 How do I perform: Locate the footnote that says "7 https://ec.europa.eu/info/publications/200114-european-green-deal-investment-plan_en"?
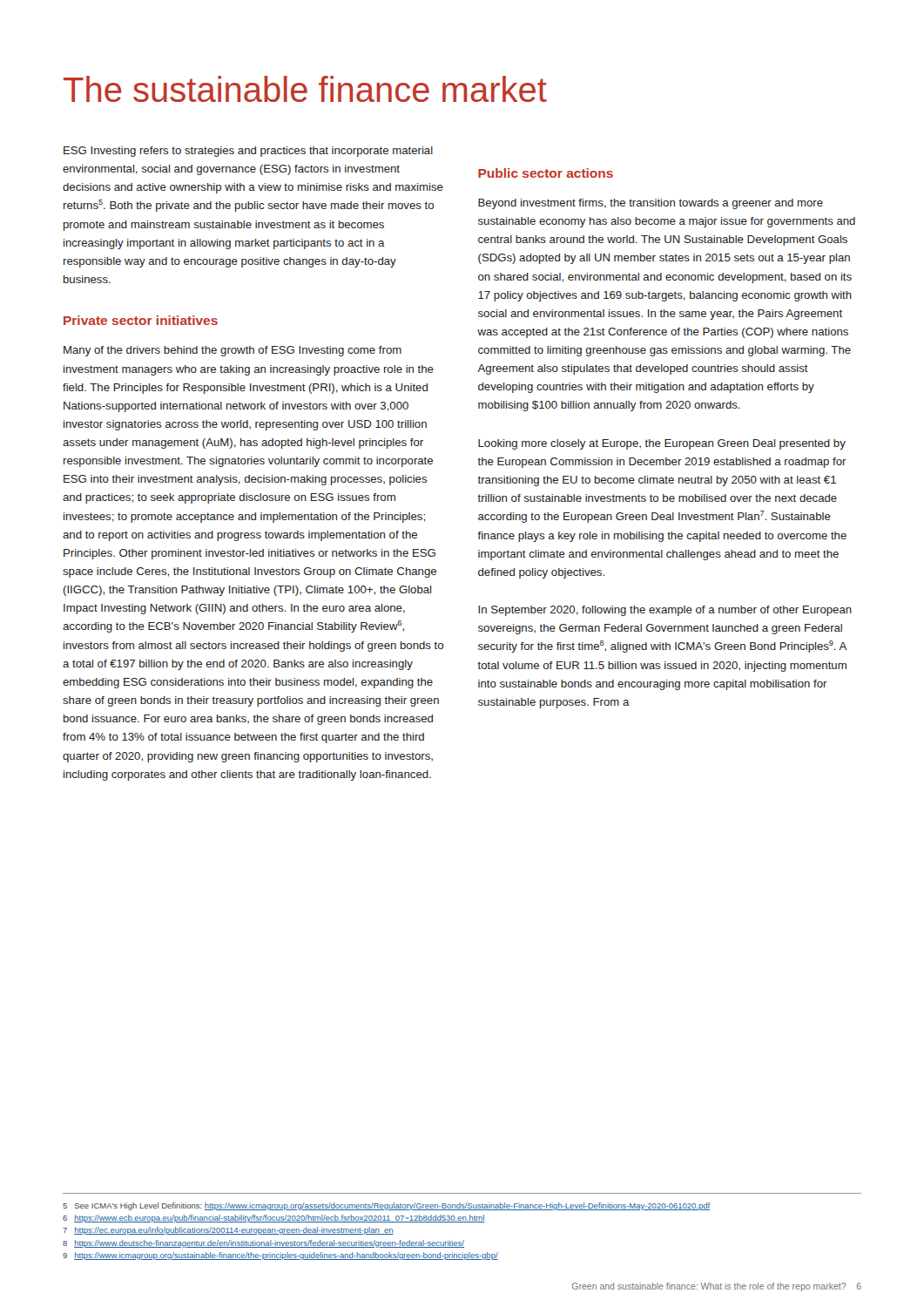(228, 1230)
